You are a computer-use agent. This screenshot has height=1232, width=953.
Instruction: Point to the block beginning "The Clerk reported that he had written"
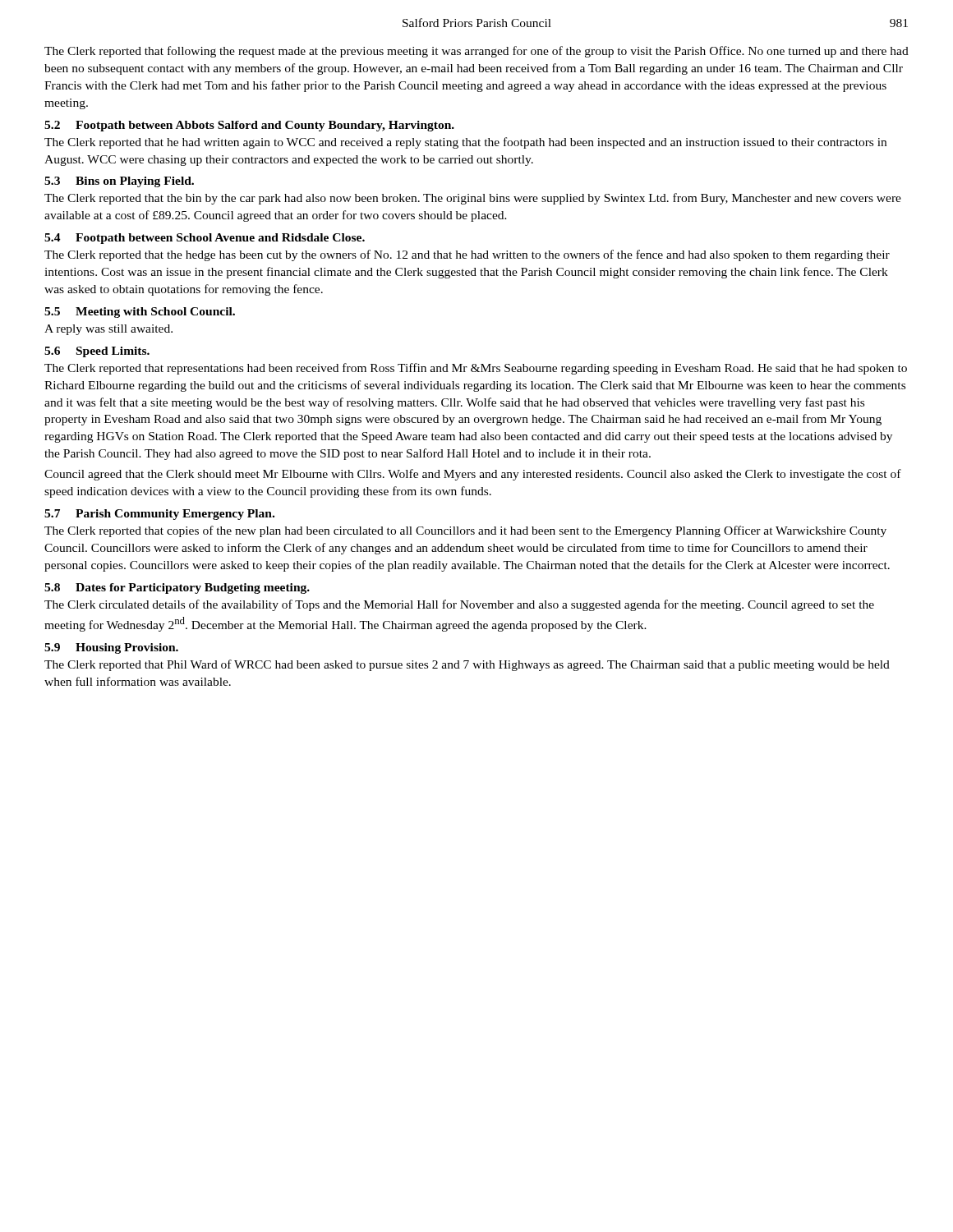point(476,151)
